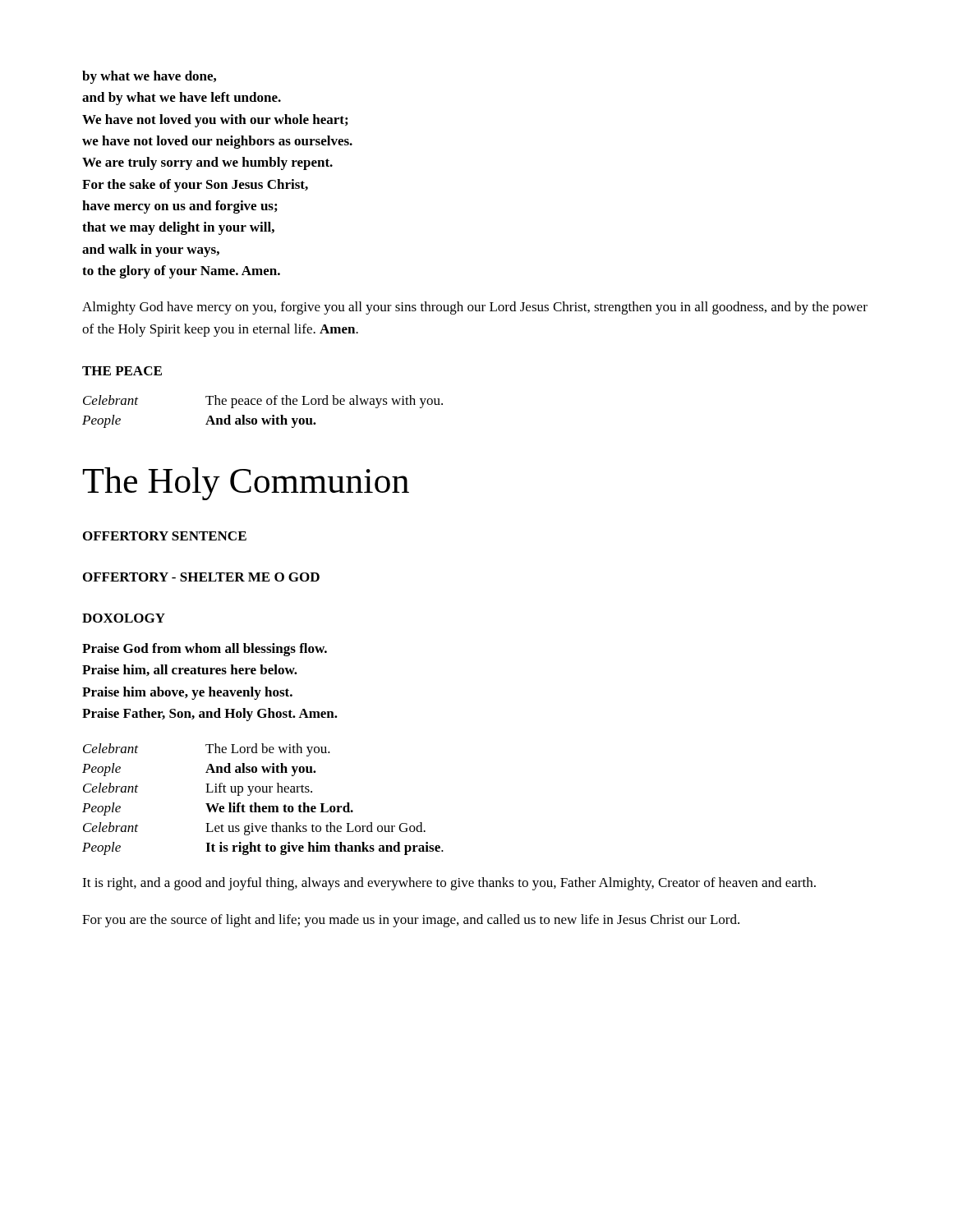Find the text block that says "Praise God from whom all blessings flow. Praise"

pos(205,650)
